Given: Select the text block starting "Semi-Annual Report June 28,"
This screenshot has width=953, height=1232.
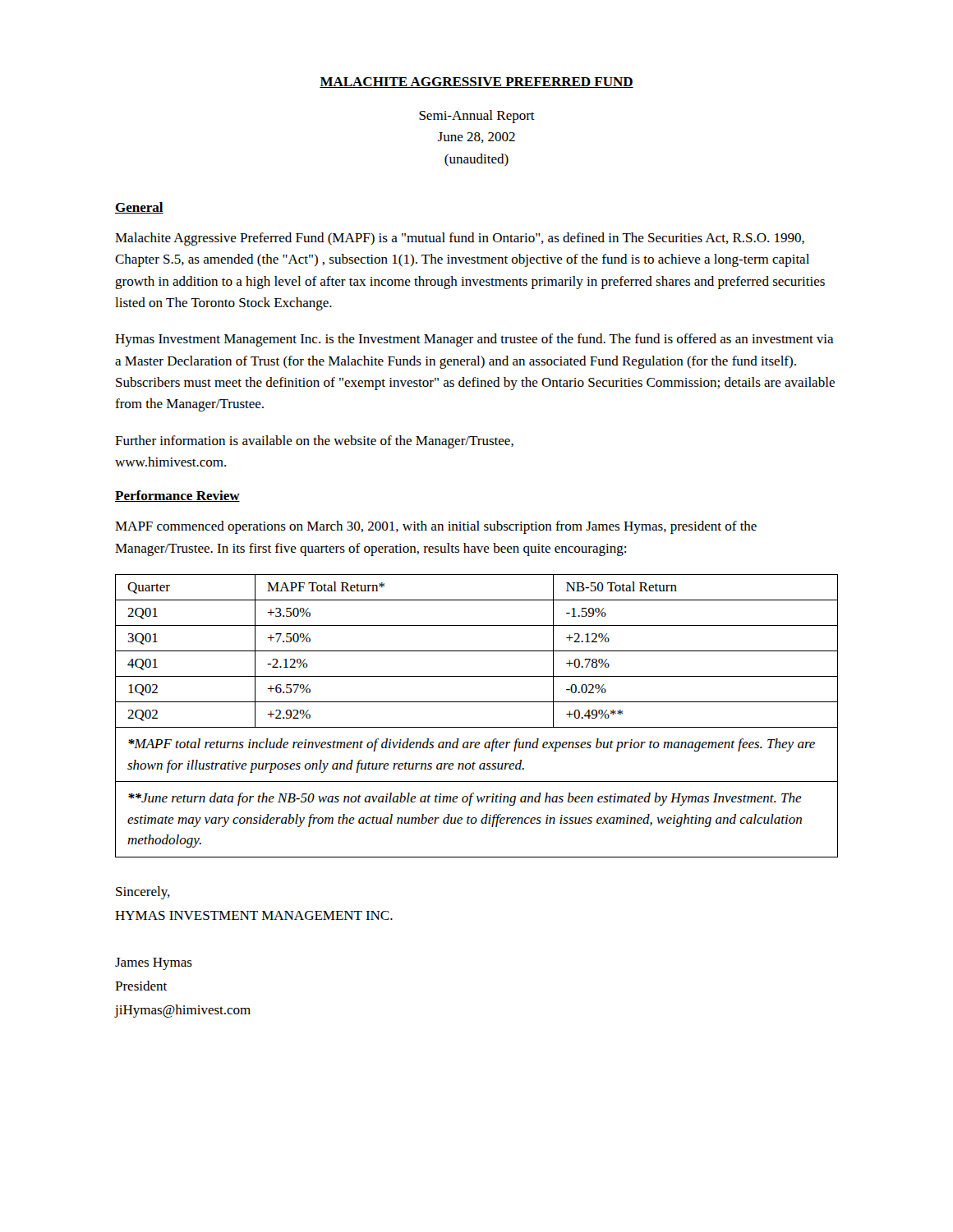Looking at the screenshot, I should (476, 137).
